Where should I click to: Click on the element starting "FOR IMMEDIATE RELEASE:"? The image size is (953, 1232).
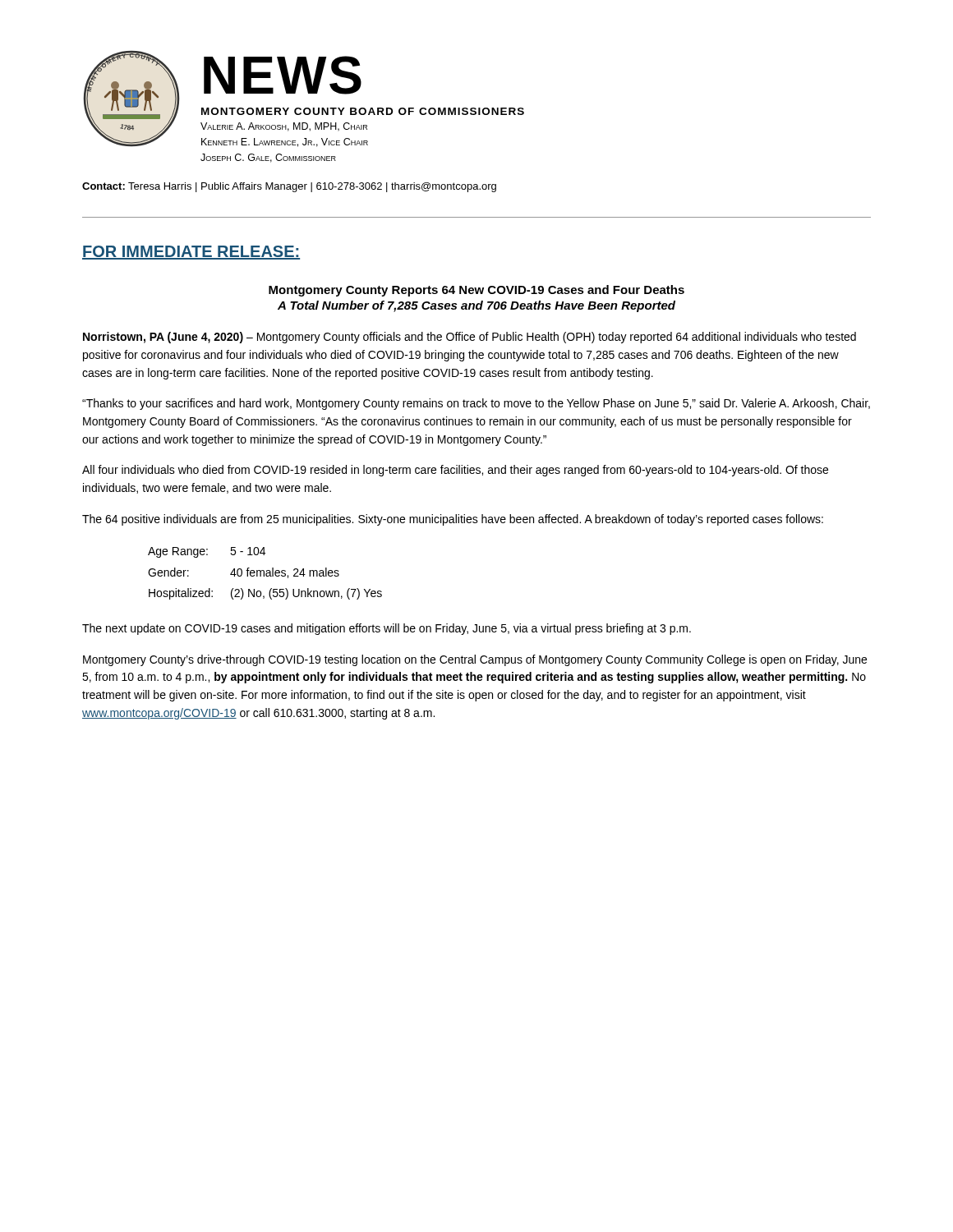[x=191, y=252]
